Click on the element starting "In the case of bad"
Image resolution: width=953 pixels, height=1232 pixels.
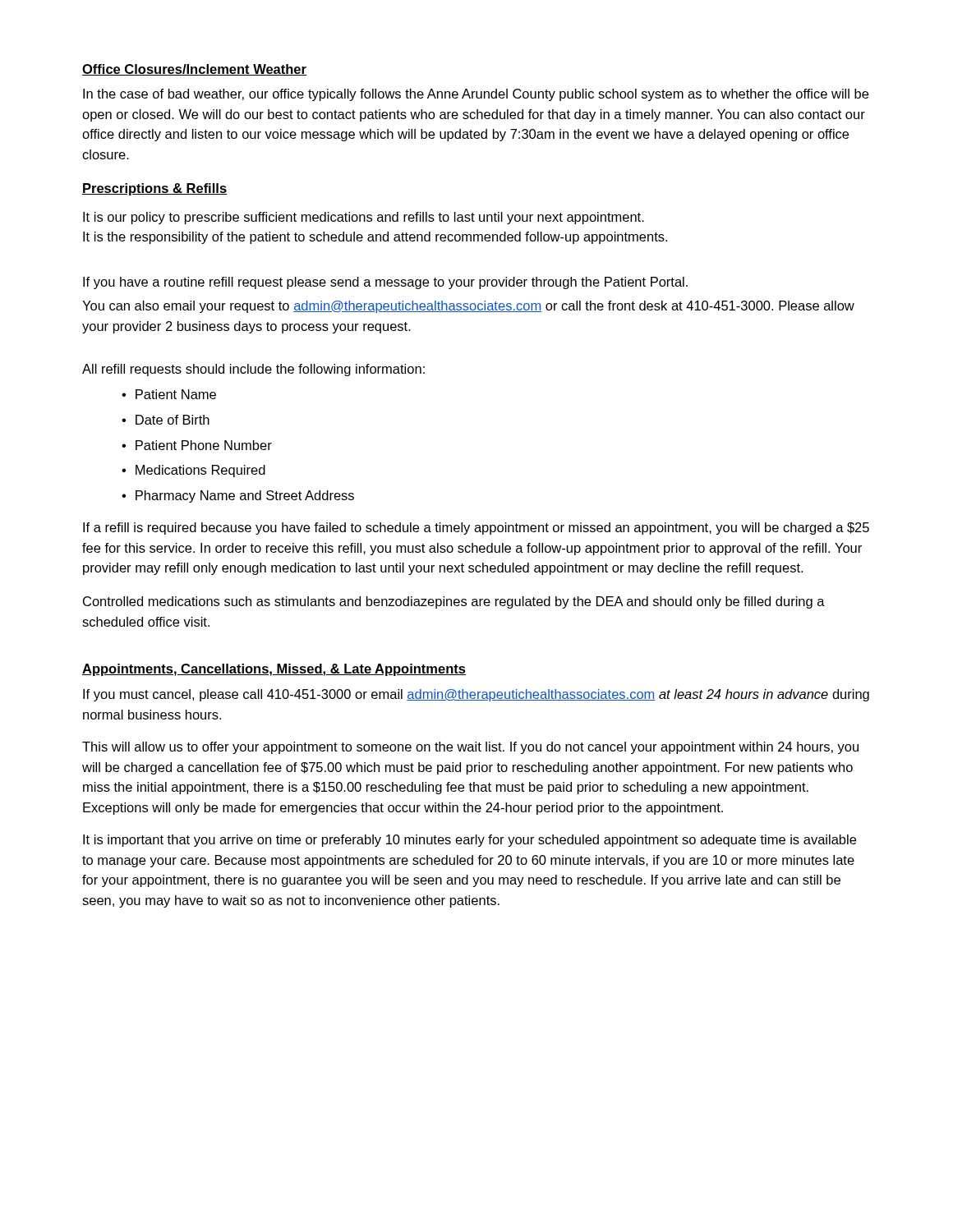pos(476,124)
